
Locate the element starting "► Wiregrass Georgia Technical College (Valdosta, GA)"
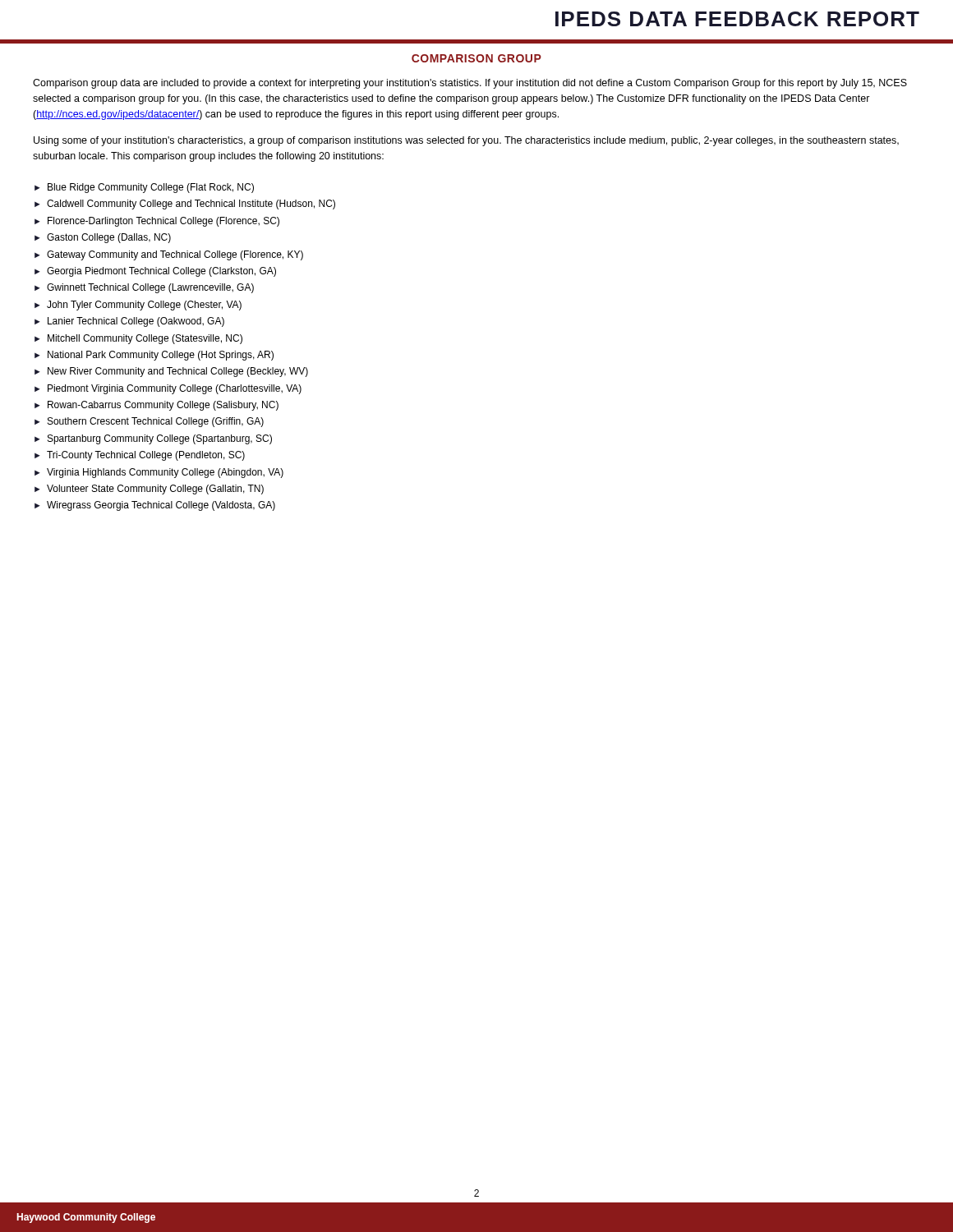tap(154, 506)
